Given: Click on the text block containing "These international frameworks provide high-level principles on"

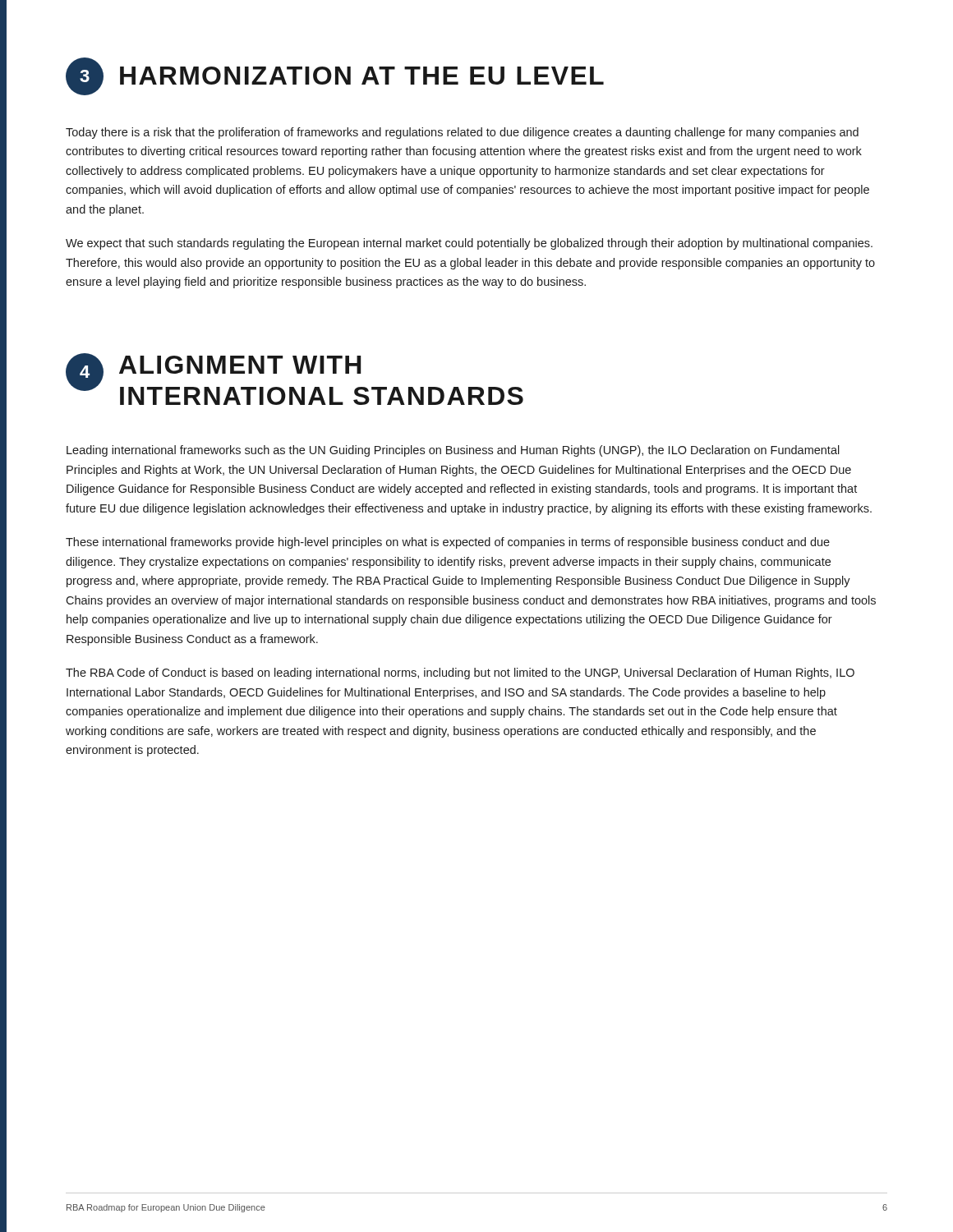Looking at the screenshot, I should coord(471,591).
